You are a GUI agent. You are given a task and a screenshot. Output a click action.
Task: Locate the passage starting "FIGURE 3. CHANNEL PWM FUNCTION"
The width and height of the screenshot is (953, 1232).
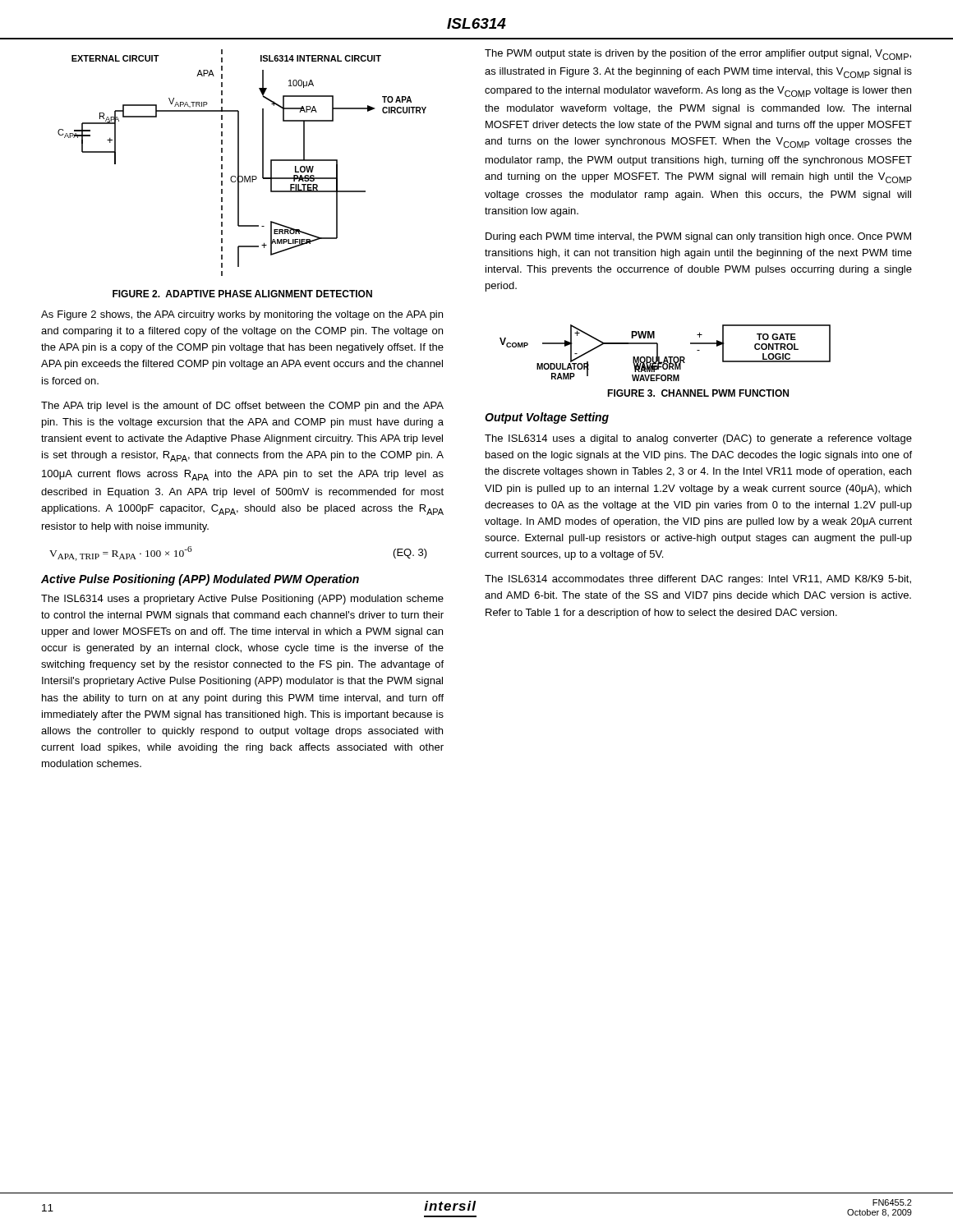(698, 394)
